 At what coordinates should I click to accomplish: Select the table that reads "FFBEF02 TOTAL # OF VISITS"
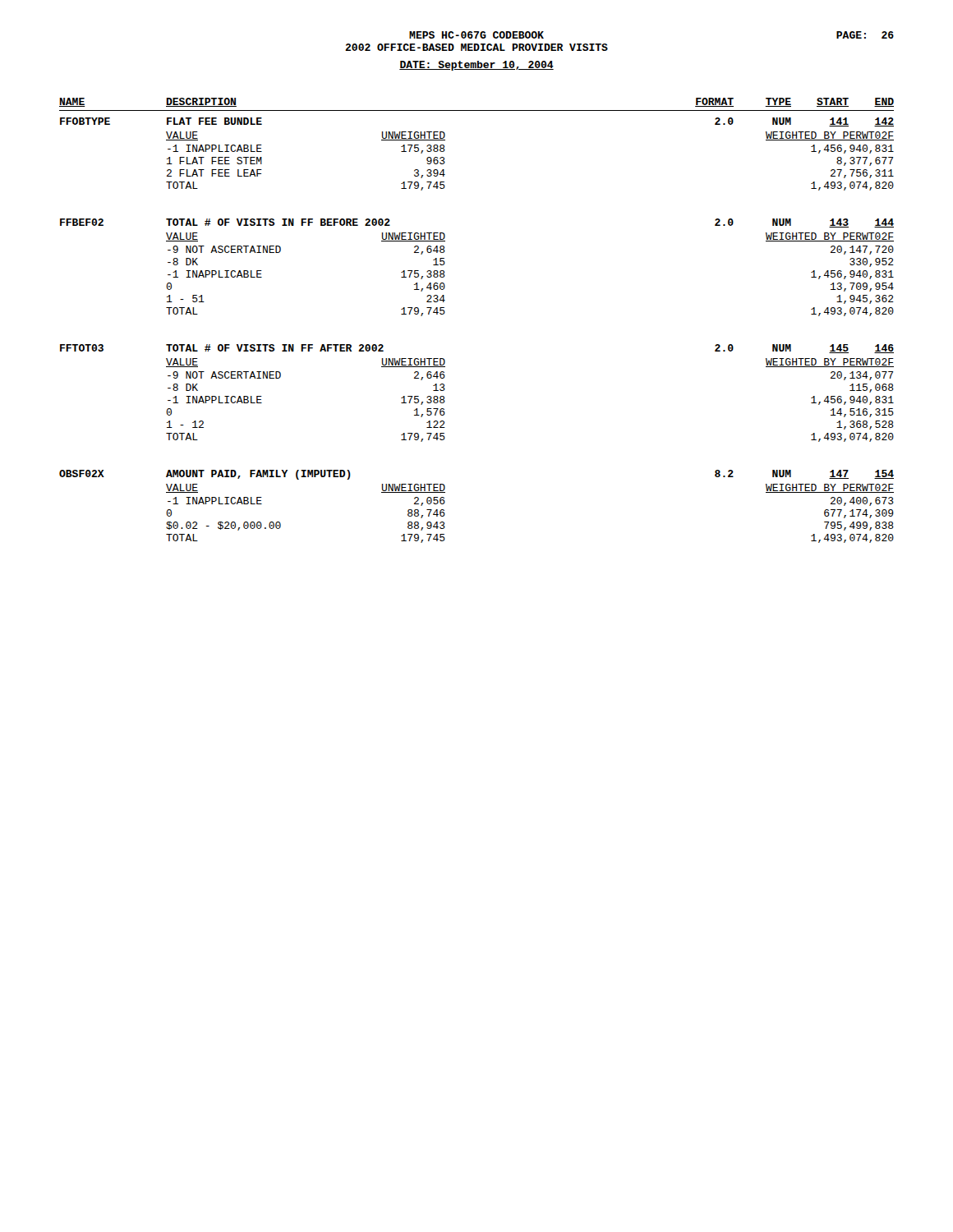pos(476,267)
